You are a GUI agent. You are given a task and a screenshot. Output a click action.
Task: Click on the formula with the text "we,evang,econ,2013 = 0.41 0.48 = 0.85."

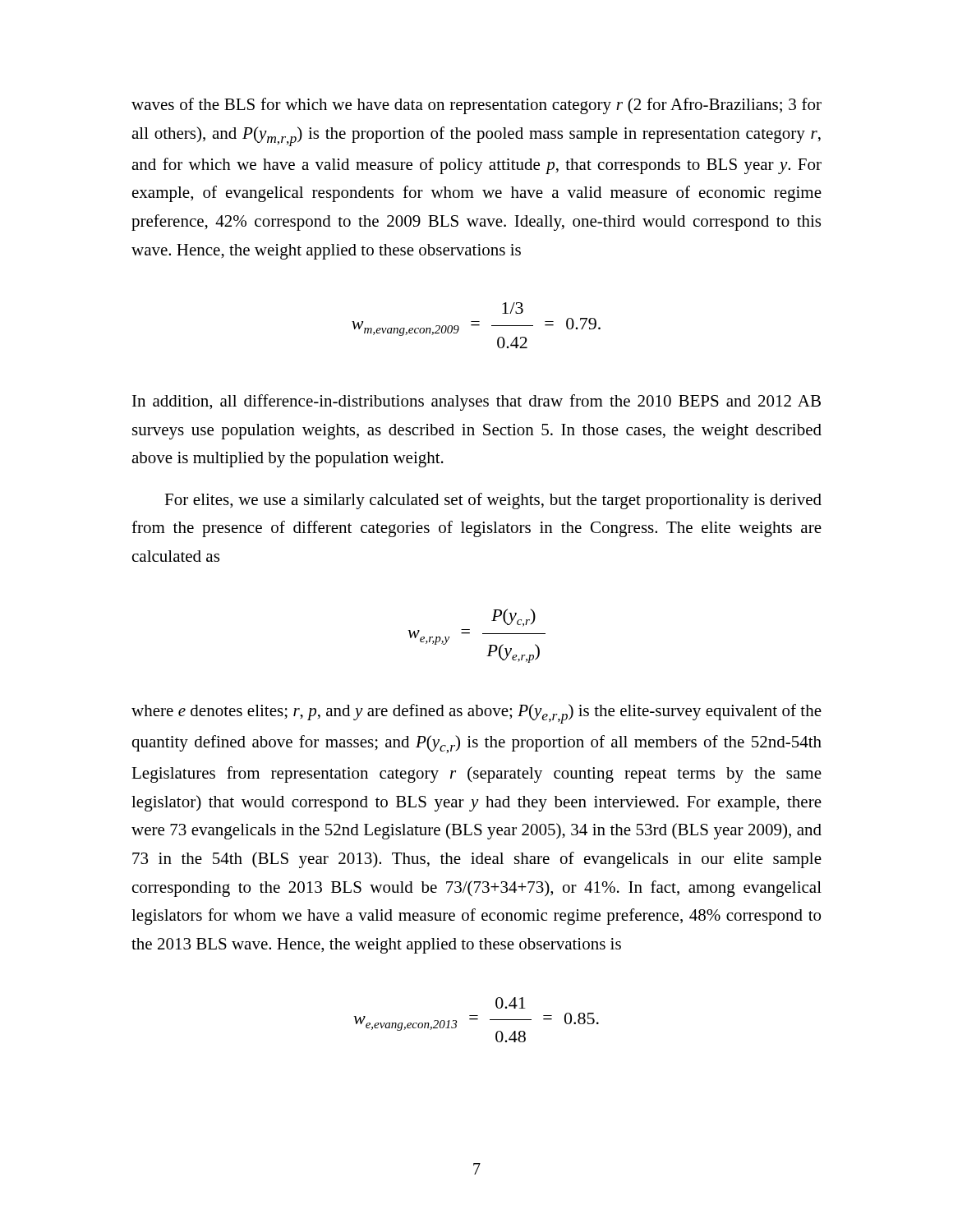[x=476, y=1020]
